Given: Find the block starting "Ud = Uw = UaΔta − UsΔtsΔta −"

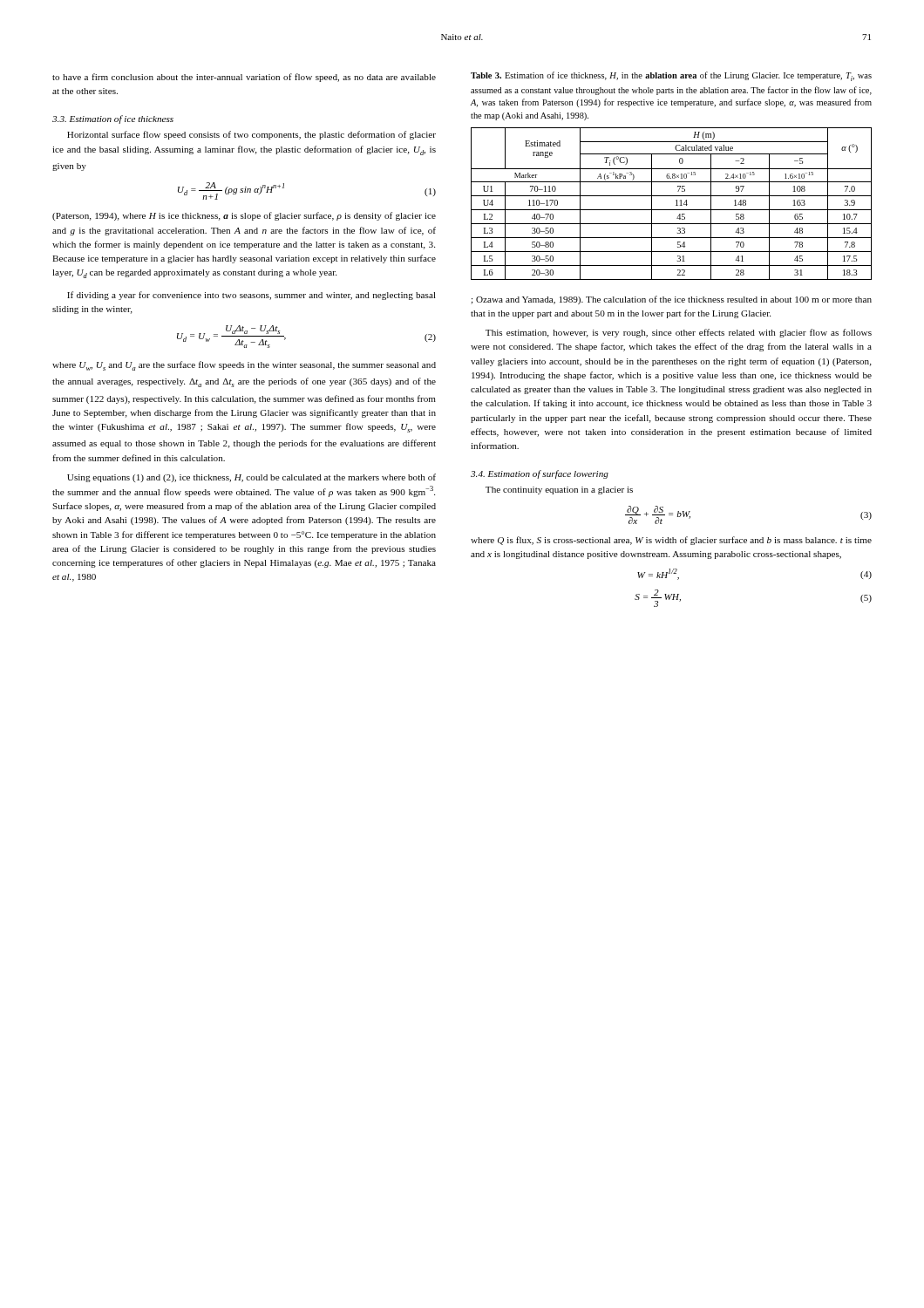Looking at the screenshot, I should pyautogui.click(x=244, y=337).
